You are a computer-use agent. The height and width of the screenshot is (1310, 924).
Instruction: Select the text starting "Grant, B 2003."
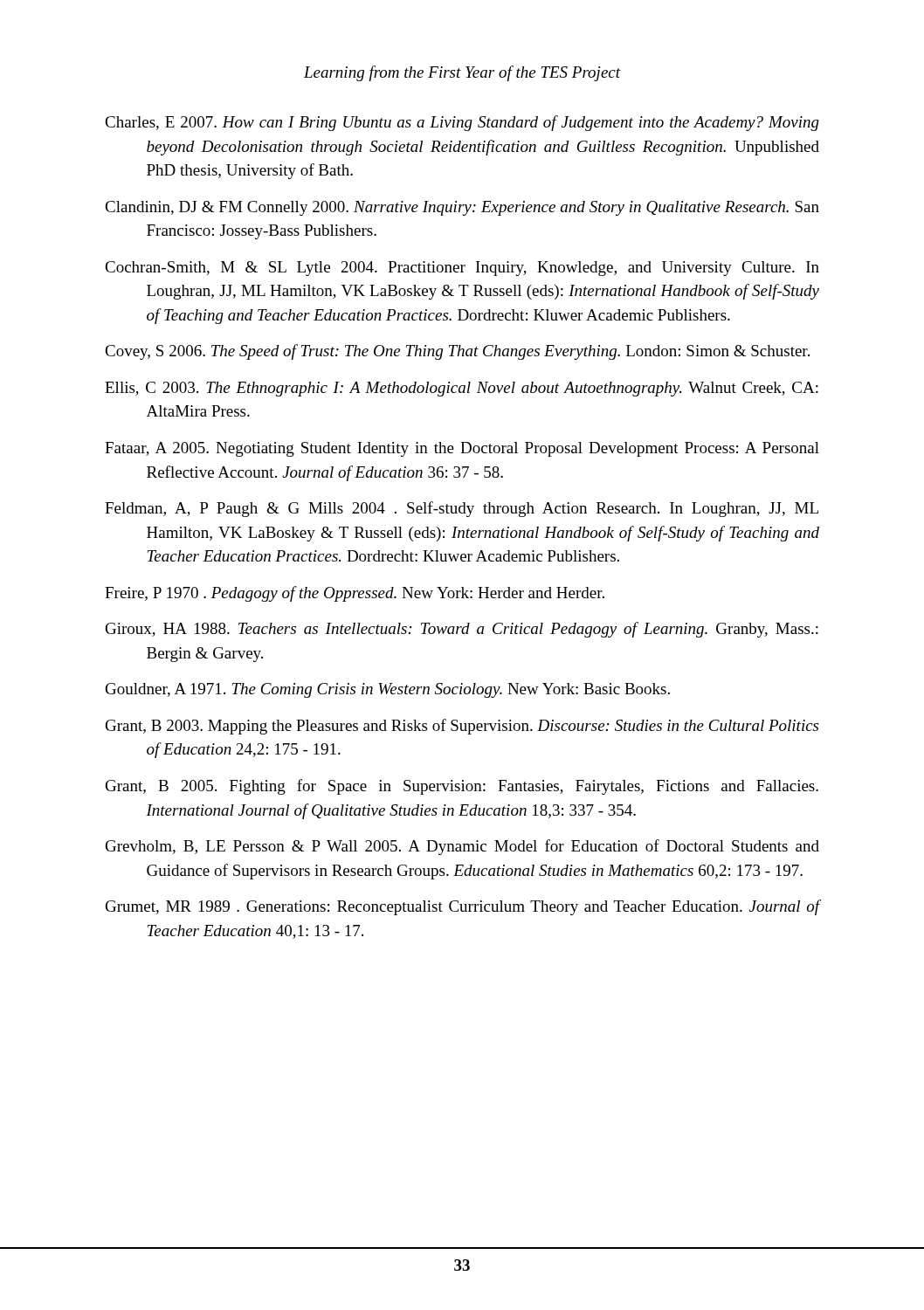coord(462,738)
